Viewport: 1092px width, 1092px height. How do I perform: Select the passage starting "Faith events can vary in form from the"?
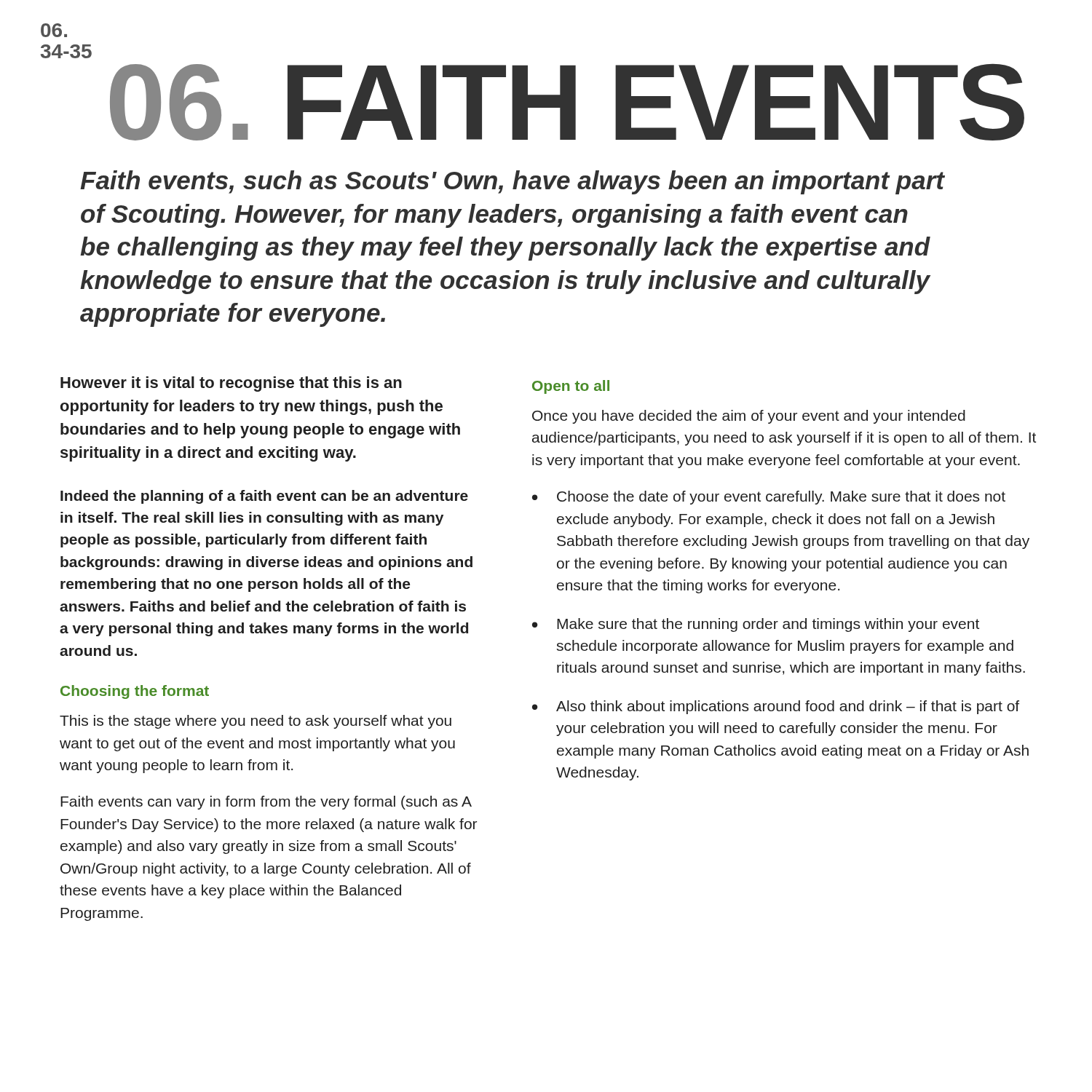pos(269,857)
